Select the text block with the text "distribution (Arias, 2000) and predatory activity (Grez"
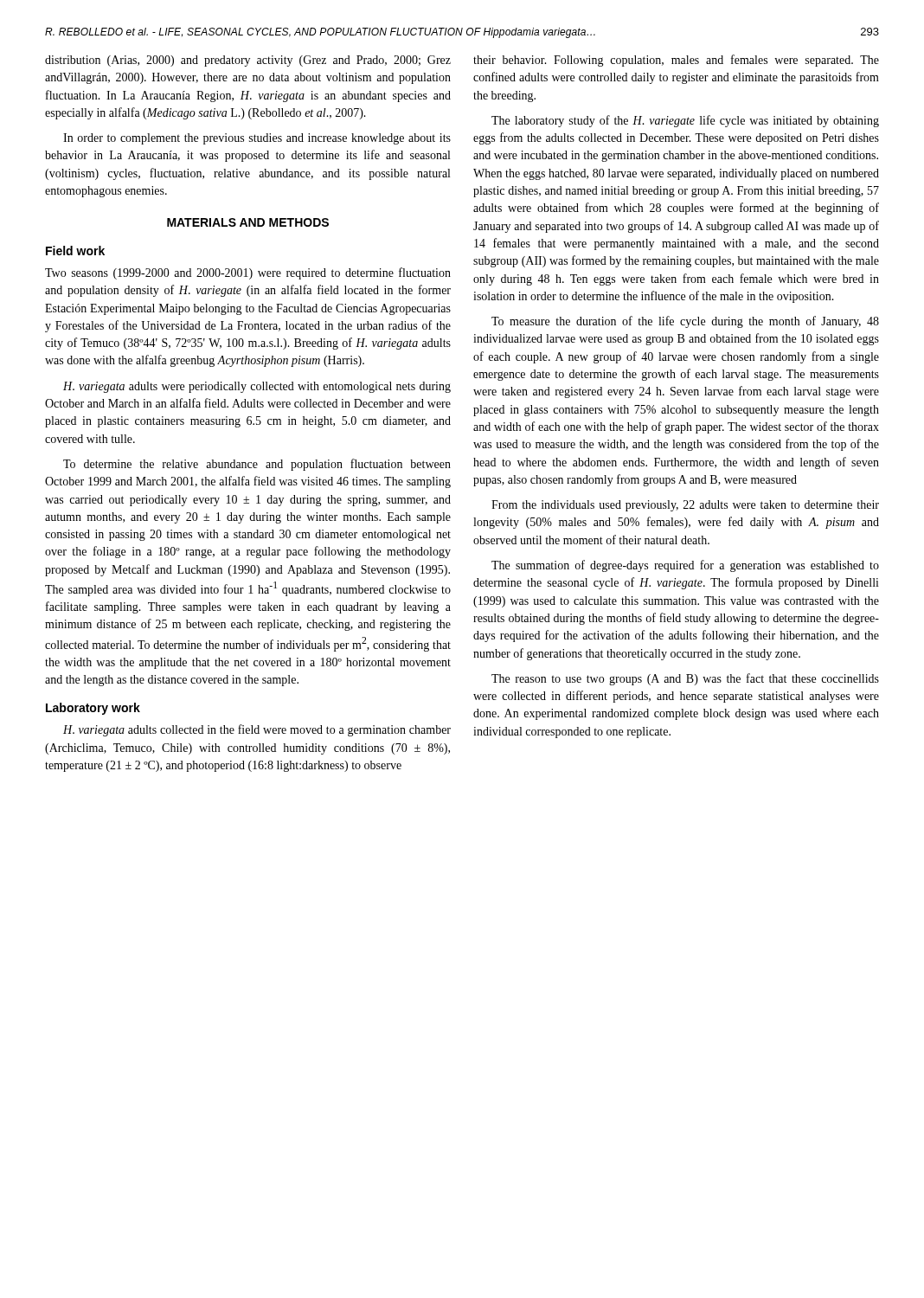 click(248, 87)
